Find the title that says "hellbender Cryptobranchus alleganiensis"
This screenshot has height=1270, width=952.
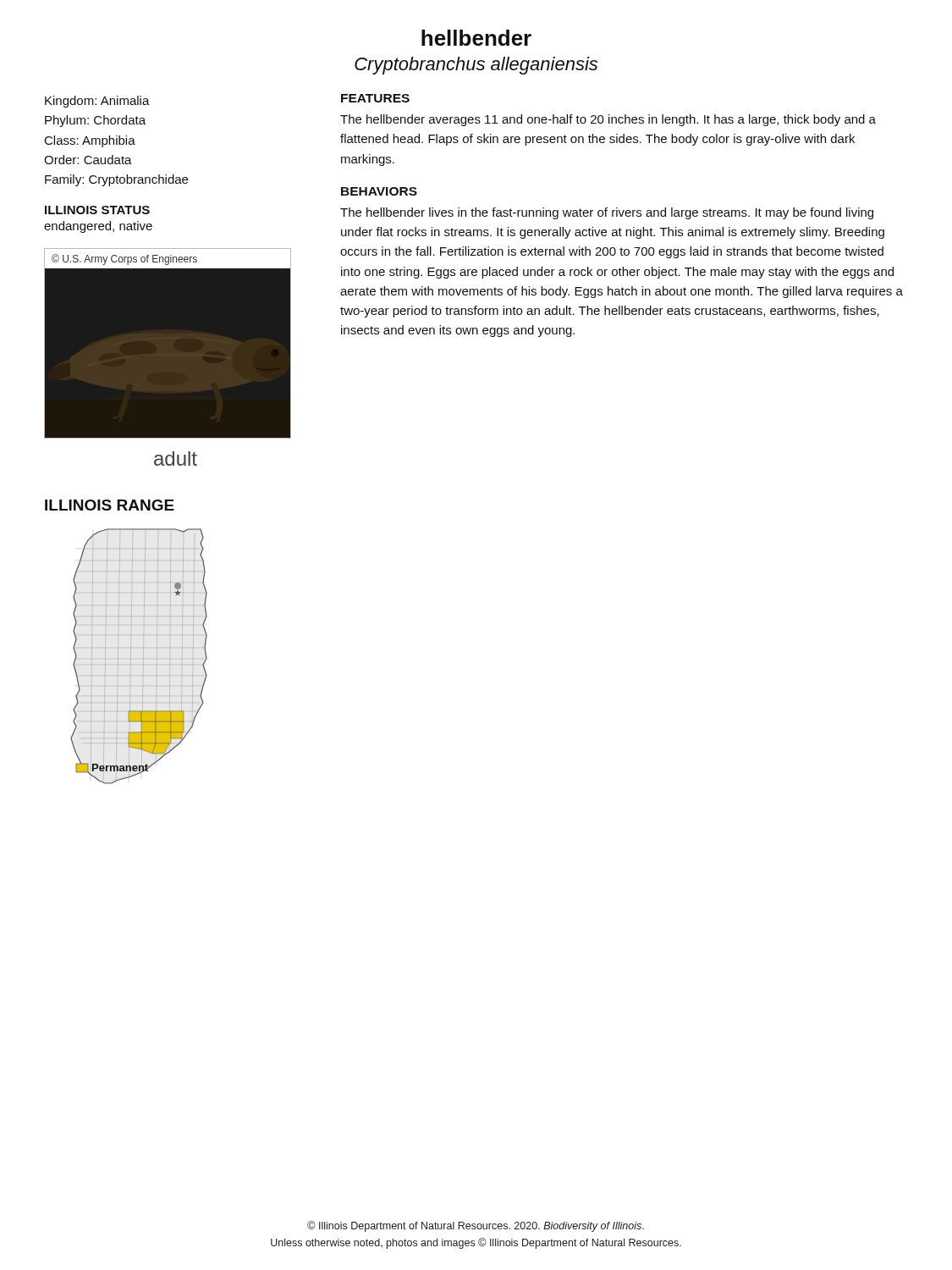point(476,50)
